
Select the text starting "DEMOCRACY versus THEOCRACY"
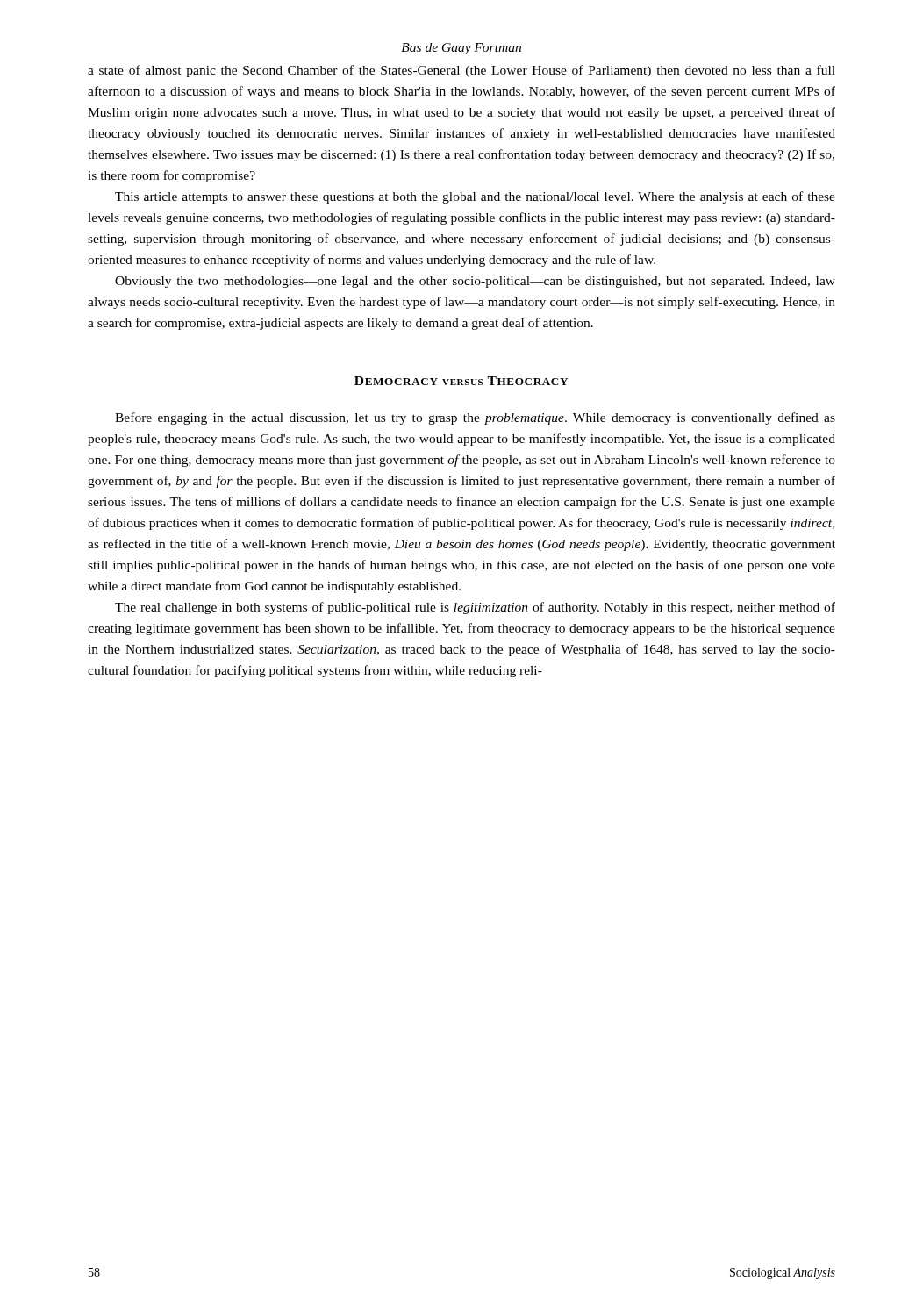(462, 381)
